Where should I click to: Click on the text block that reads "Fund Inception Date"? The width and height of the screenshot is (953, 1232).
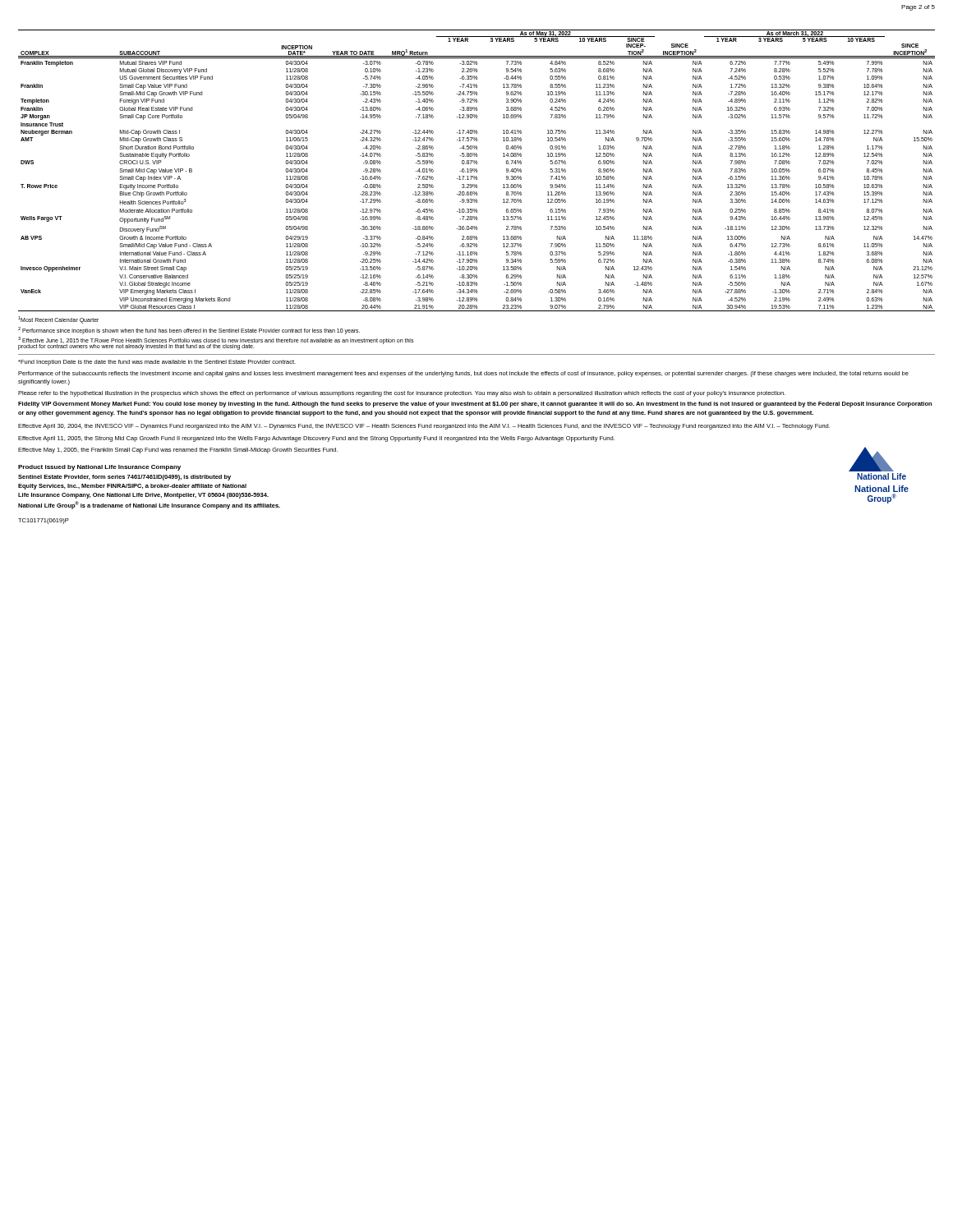pyautogui.click(x=157, y=362)
